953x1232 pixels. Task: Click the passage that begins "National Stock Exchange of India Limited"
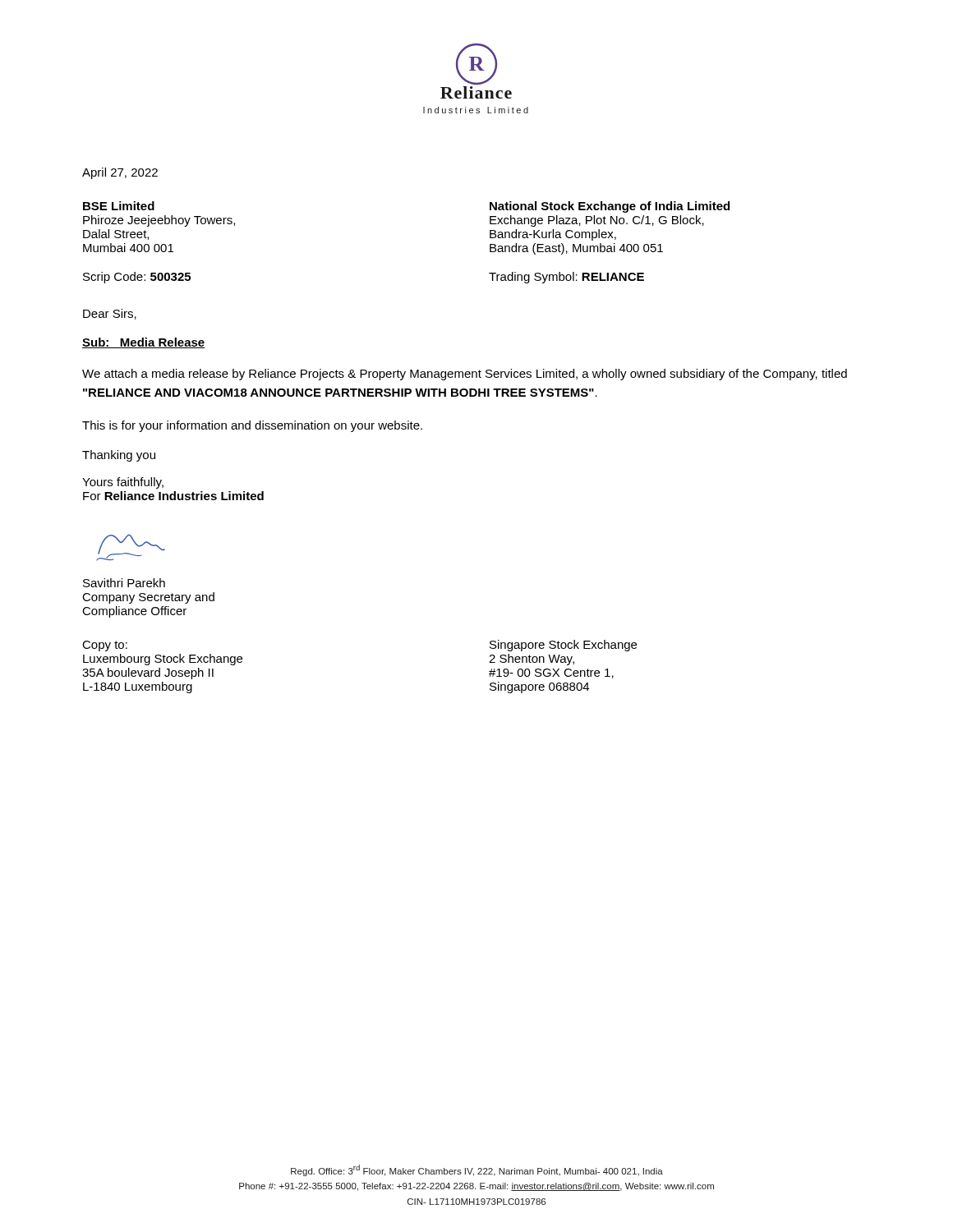[x=610, y=227]
